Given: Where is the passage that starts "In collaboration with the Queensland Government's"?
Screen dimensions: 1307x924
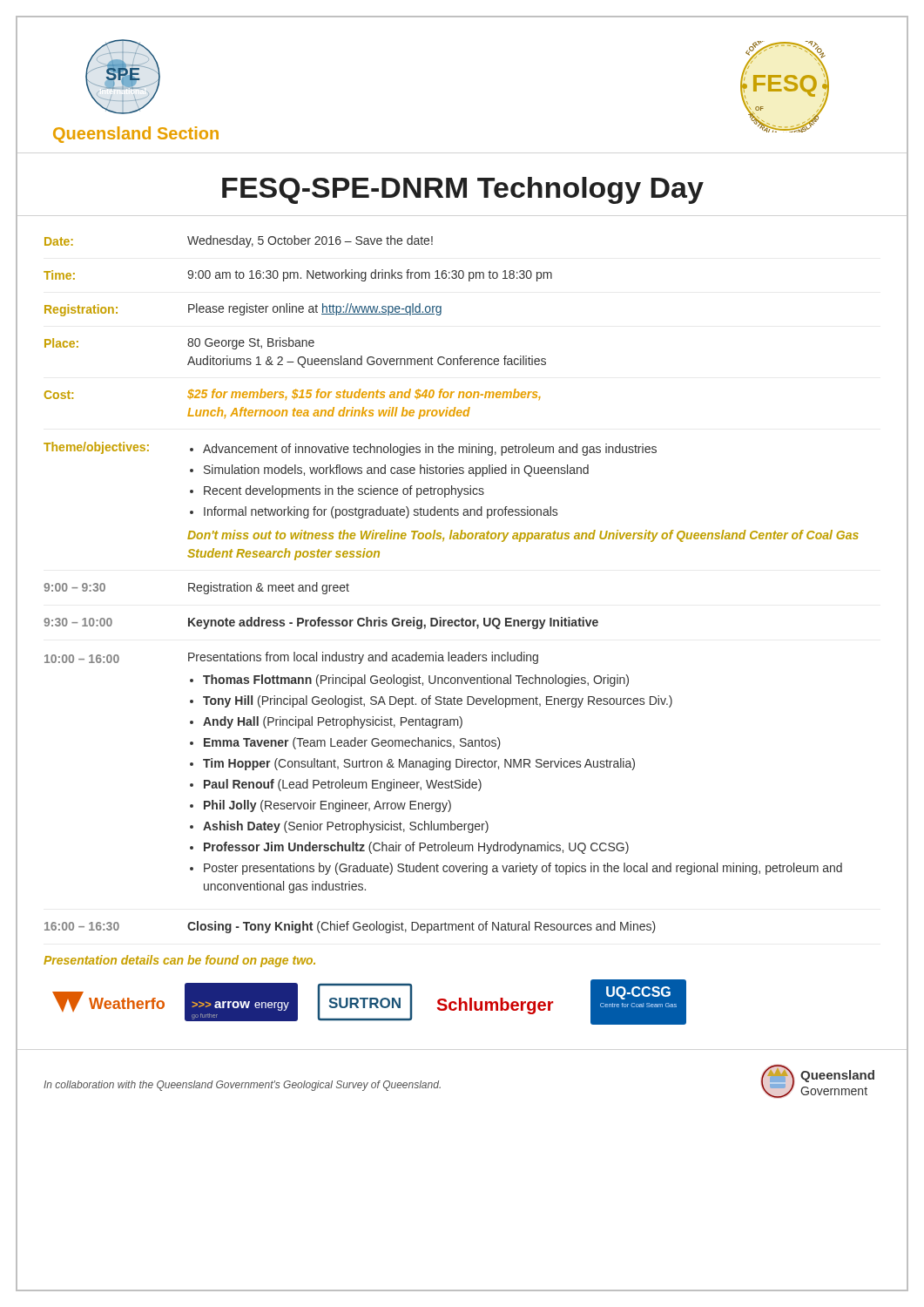Looking at the screenshot, I should coord(243,1085).
